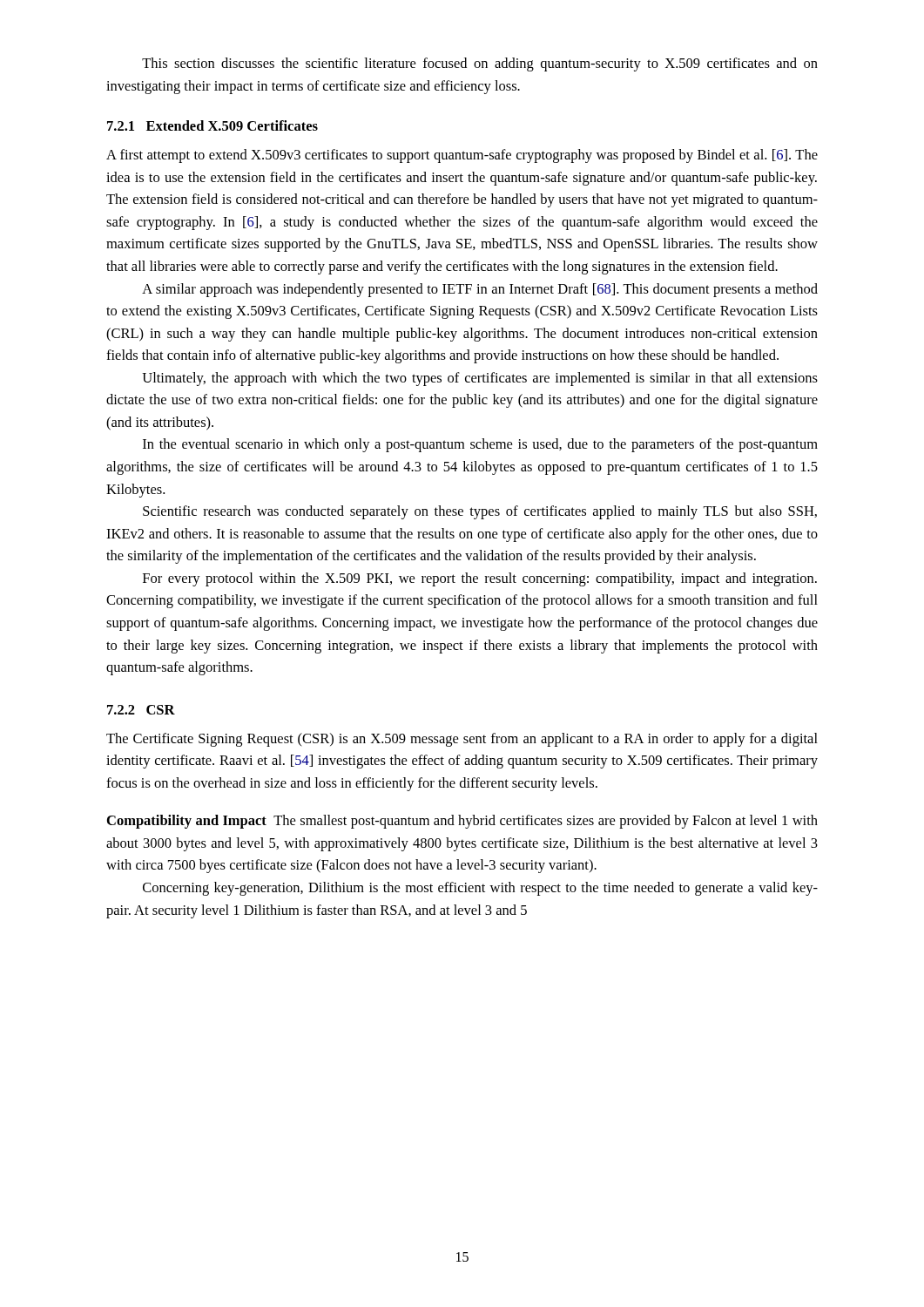The height and width of the screenshot is (1307, 924).
Task: Find the block starting "The Certificate Signing Request"
Action: (x=462, y=761)
